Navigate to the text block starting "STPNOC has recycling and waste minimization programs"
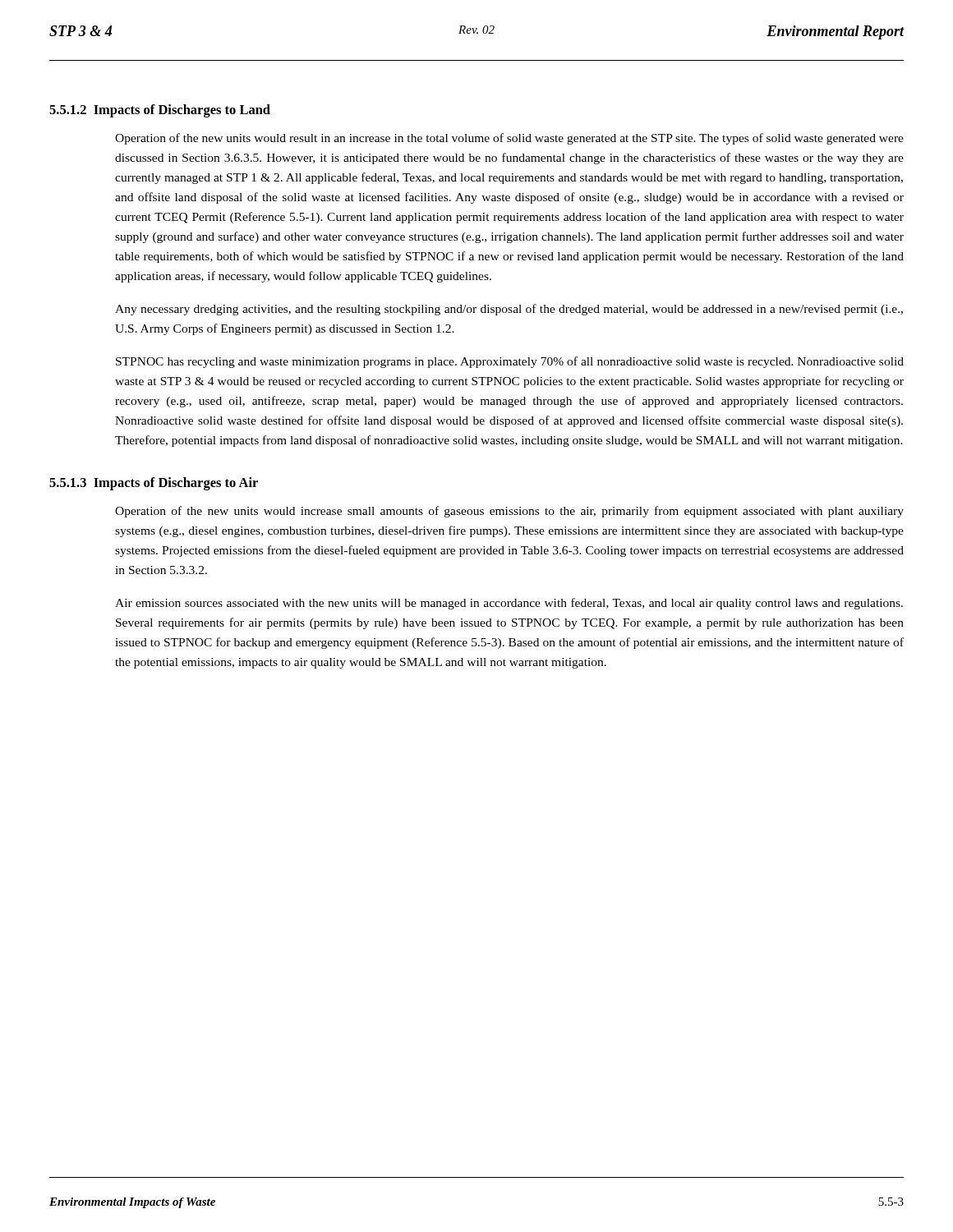 [x=509, y=401]
